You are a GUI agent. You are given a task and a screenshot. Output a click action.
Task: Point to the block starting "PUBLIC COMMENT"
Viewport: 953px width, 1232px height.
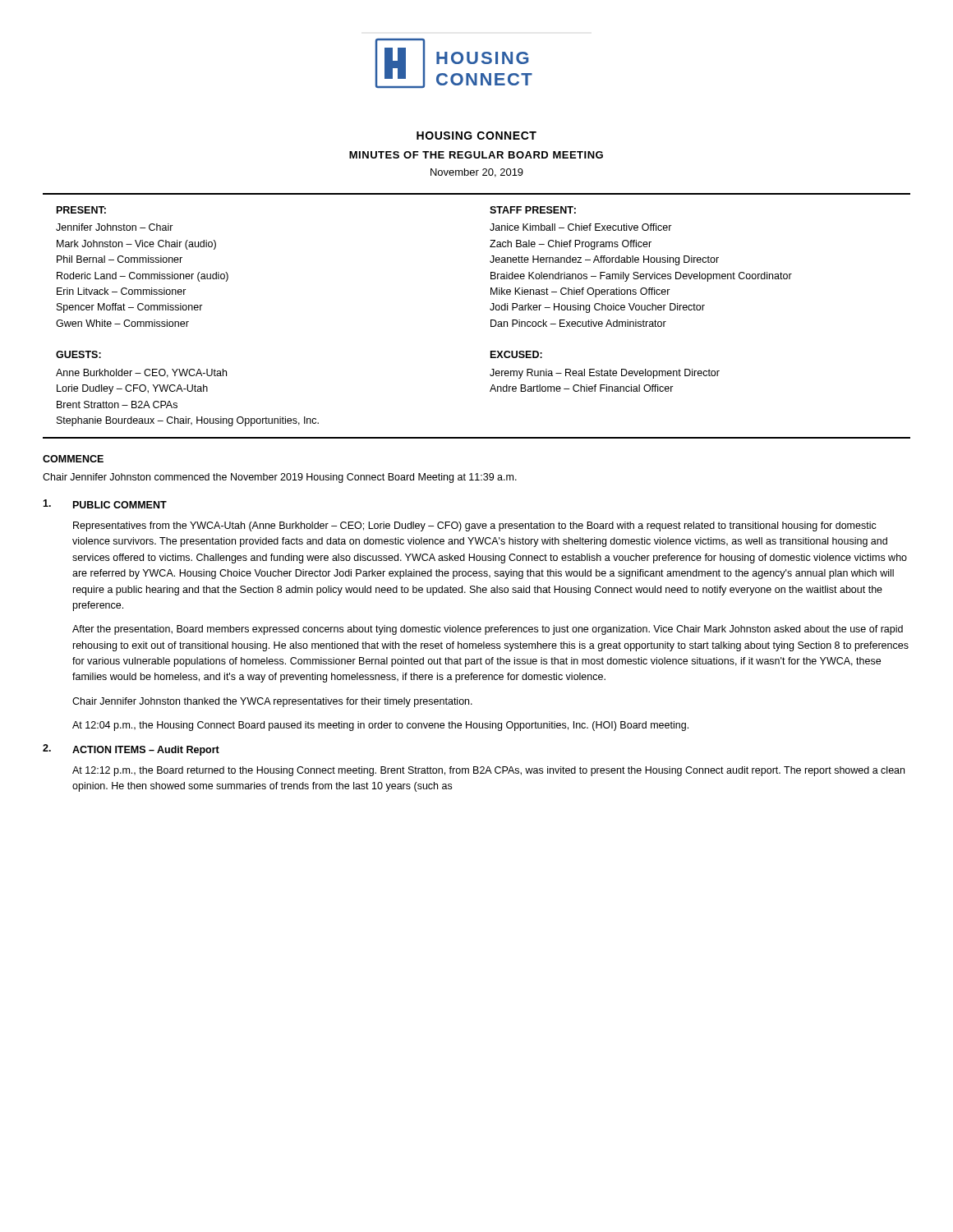coord(119,505)
